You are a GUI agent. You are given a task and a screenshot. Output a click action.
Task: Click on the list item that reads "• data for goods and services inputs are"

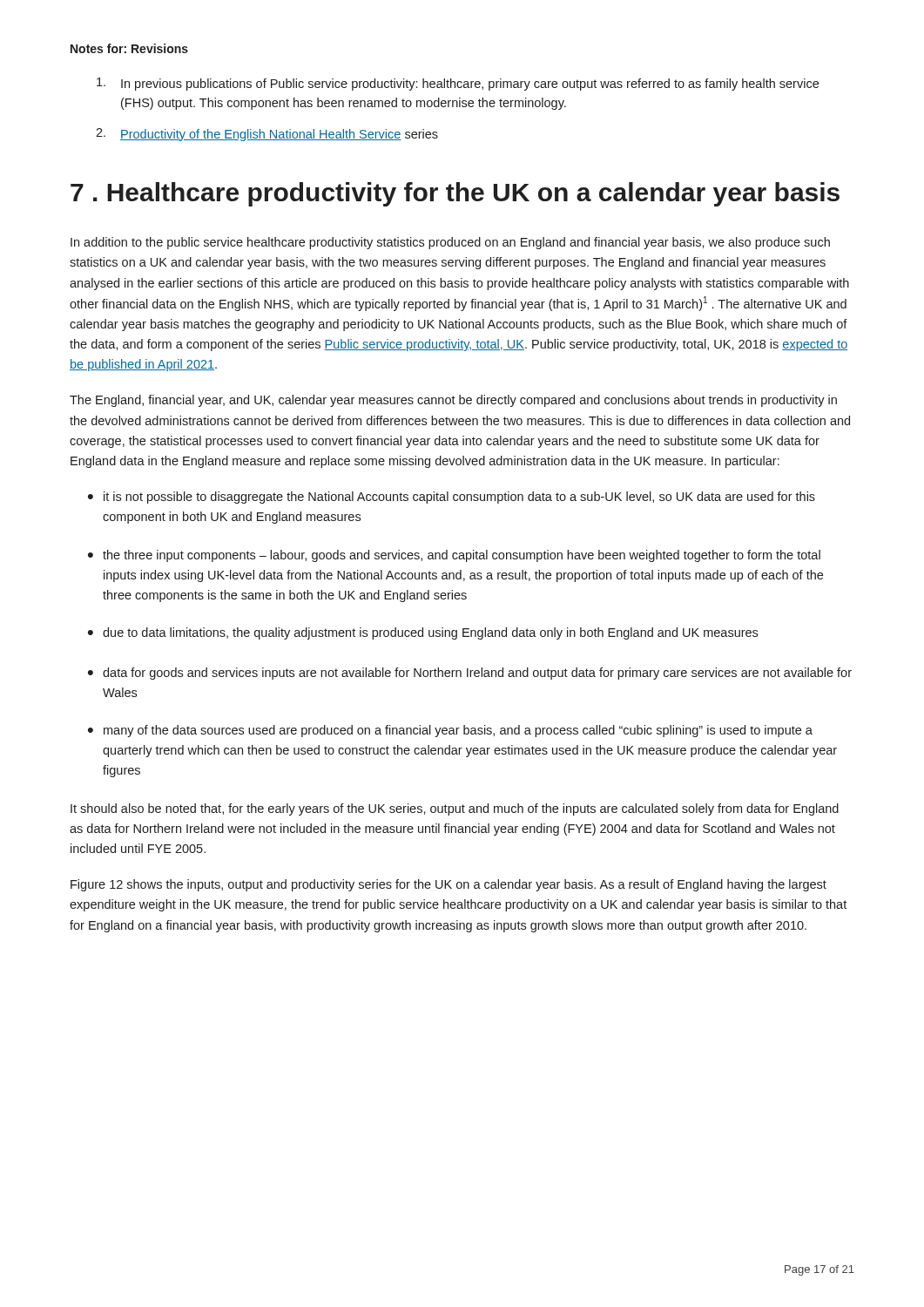point(471,683)
